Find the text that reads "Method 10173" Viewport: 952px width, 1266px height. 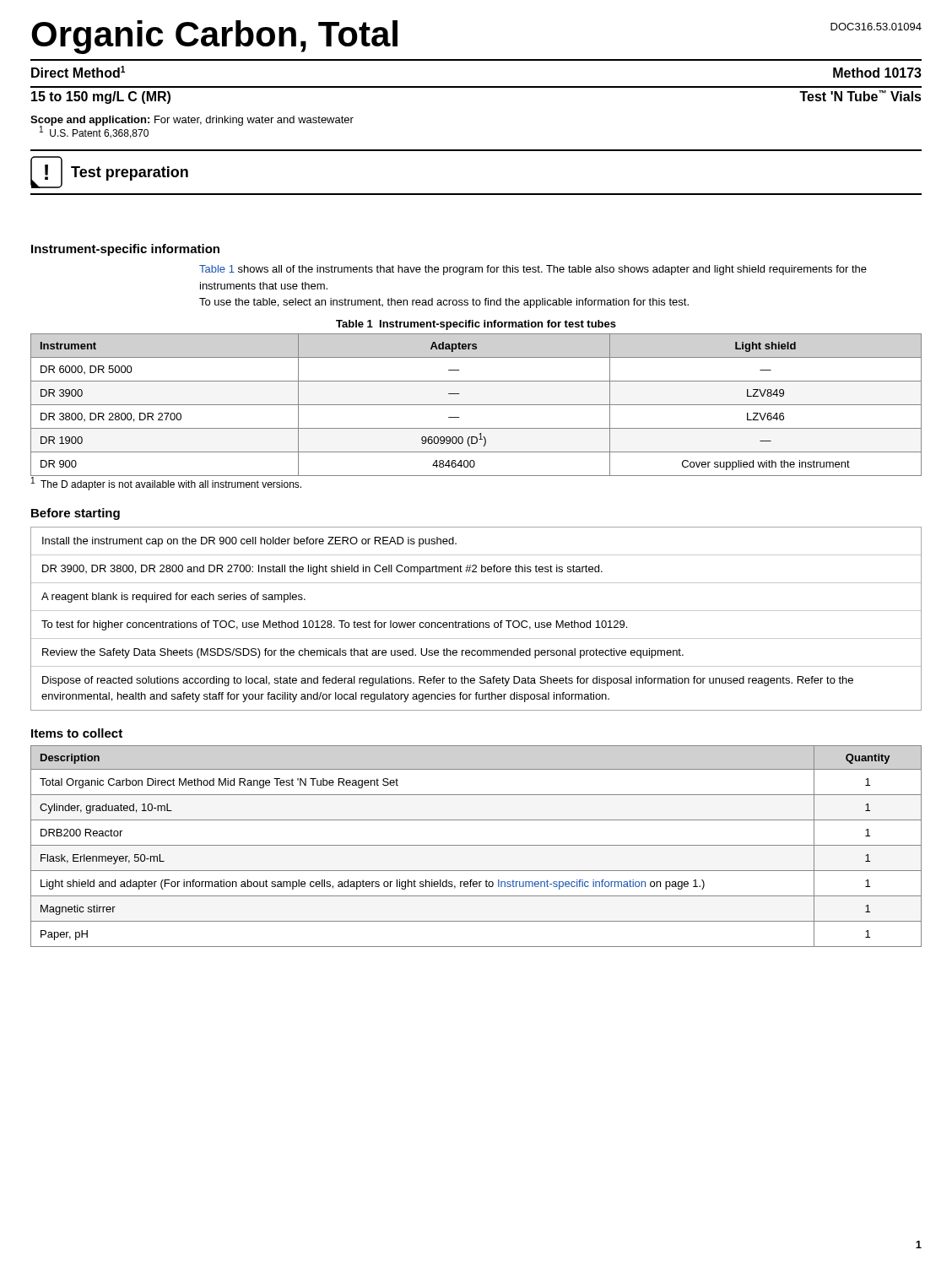click(877, 73)
